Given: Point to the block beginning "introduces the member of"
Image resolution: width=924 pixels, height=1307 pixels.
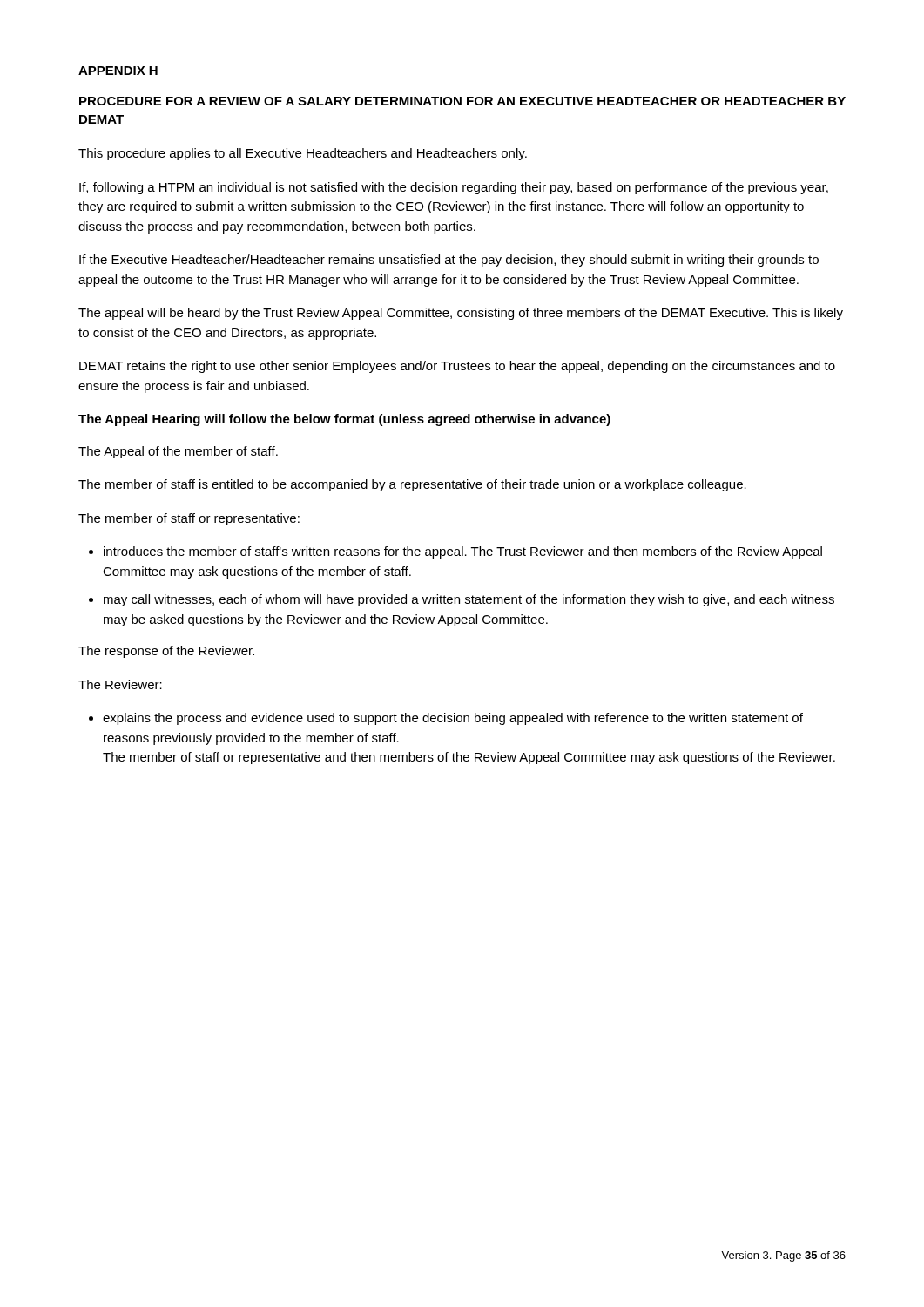Looking at the screenshot, I should 463,561.
